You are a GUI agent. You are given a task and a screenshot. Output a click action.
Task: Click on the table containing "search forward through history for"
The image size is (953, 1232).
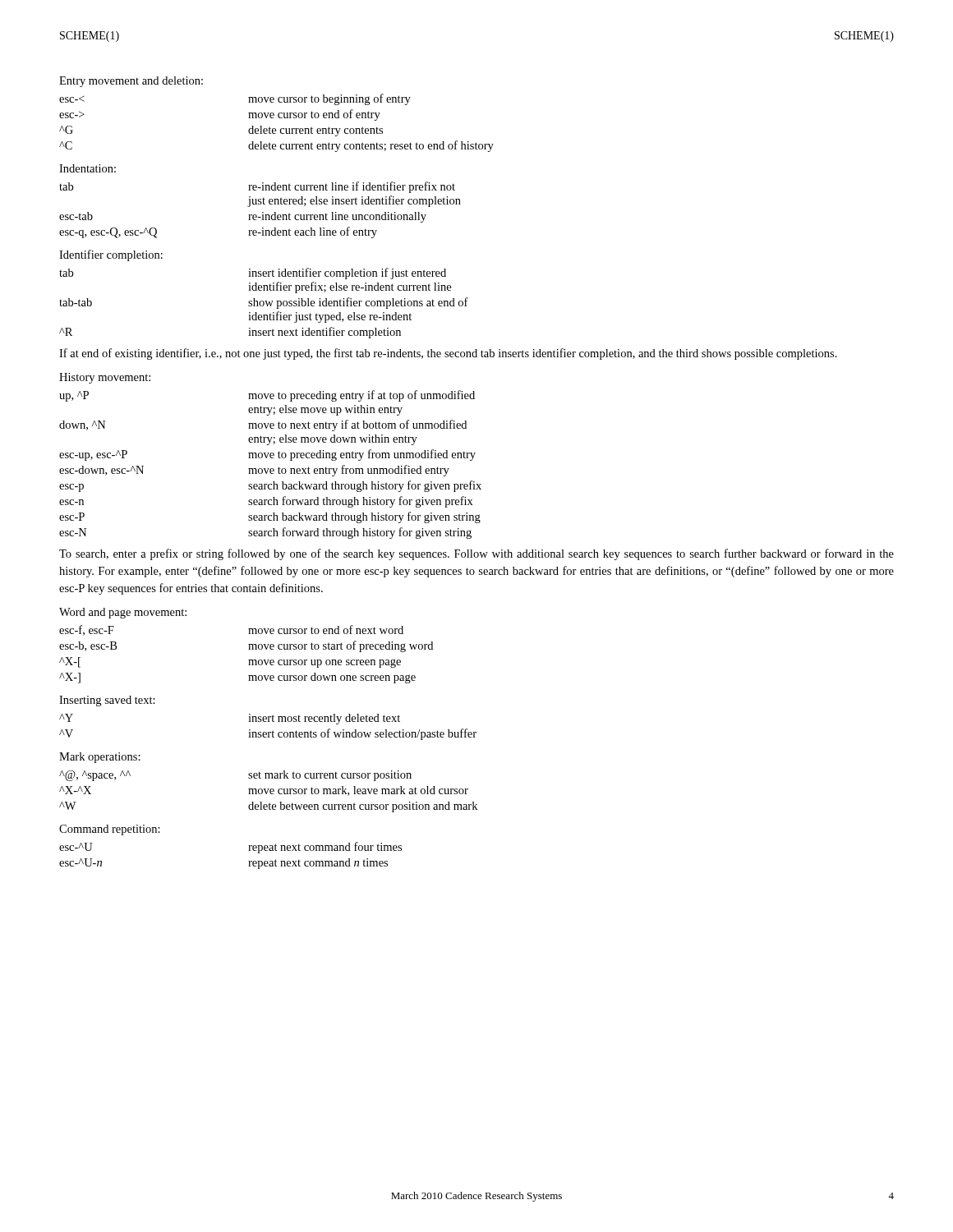(476, 464)
